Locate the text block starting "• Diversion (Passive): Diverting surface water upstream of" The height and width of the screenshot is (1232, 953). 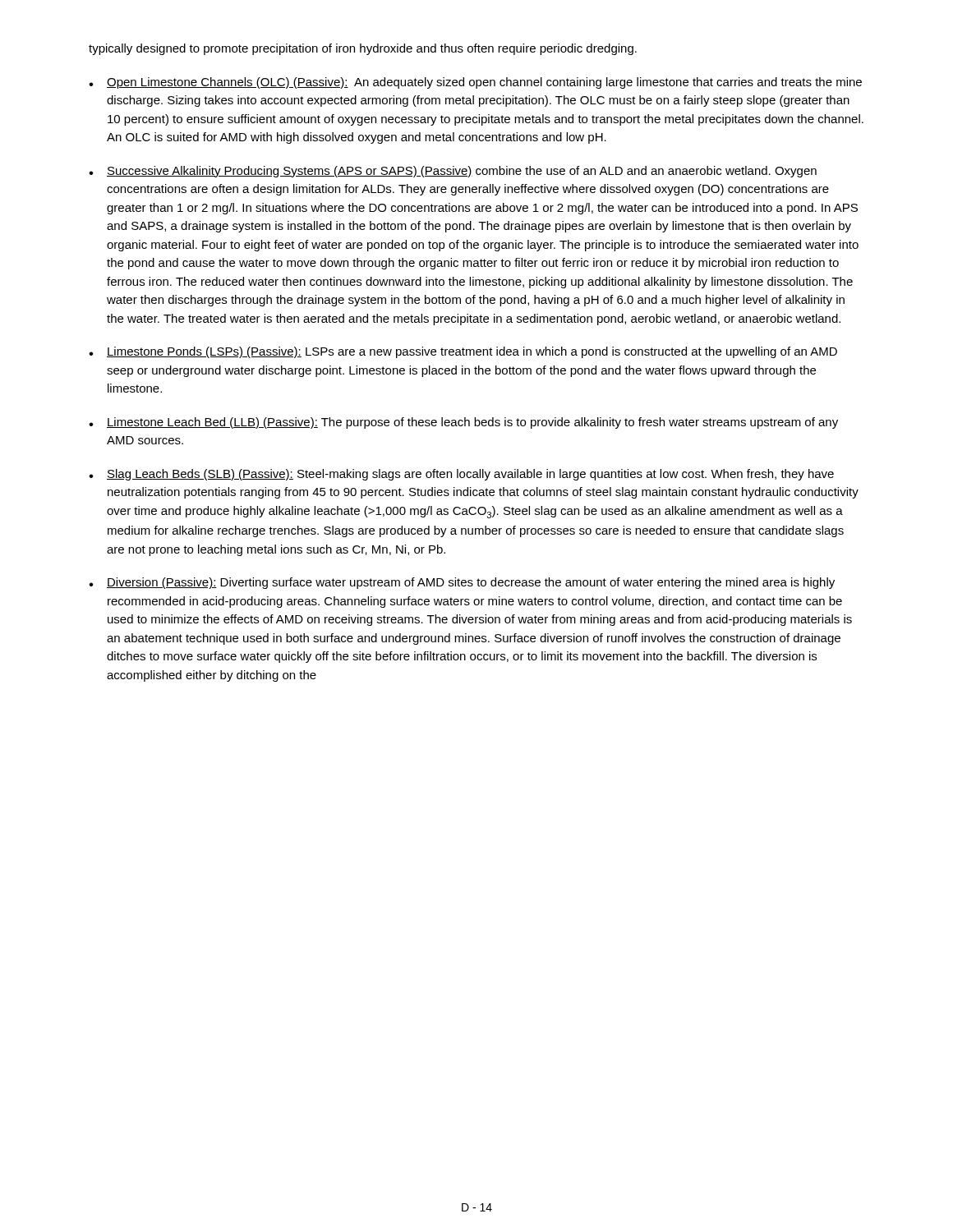click(x=476, y=629)
